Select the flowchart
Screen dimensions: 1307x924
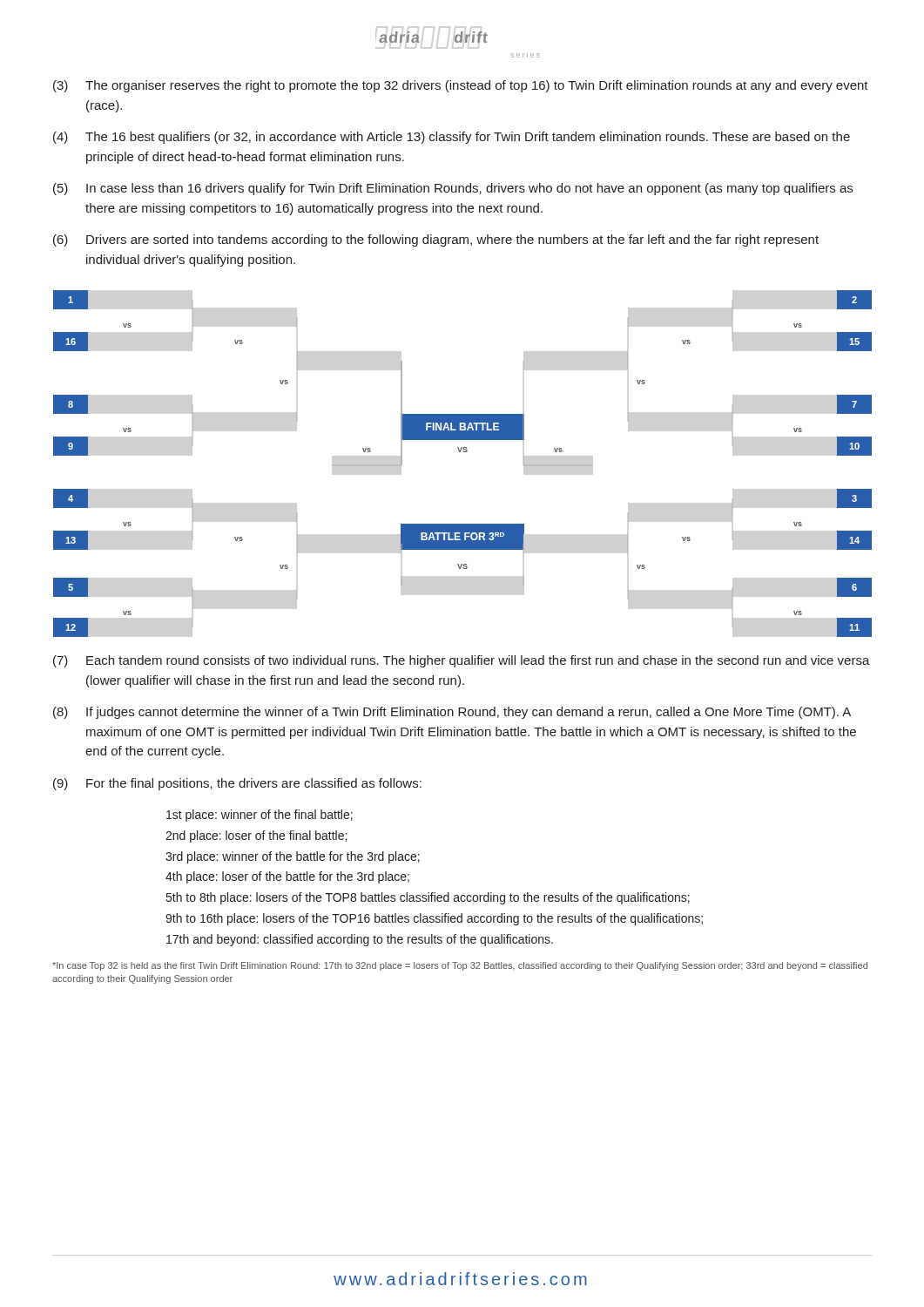click(462, 460)
